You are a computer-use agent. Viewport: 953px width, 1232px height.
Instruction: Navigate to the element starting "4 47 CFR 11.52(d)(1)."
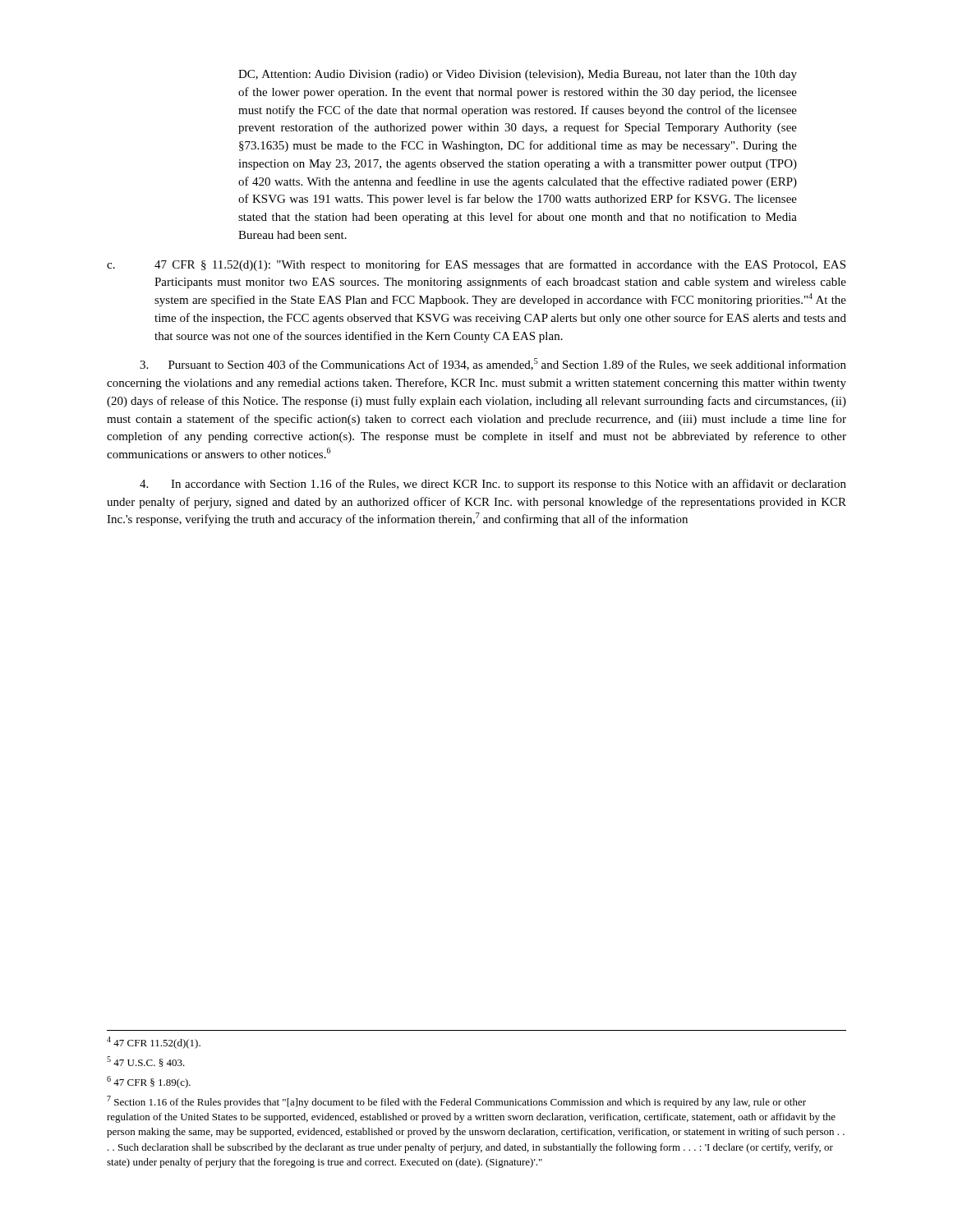pyautogui.click(x=154, y=1042)
